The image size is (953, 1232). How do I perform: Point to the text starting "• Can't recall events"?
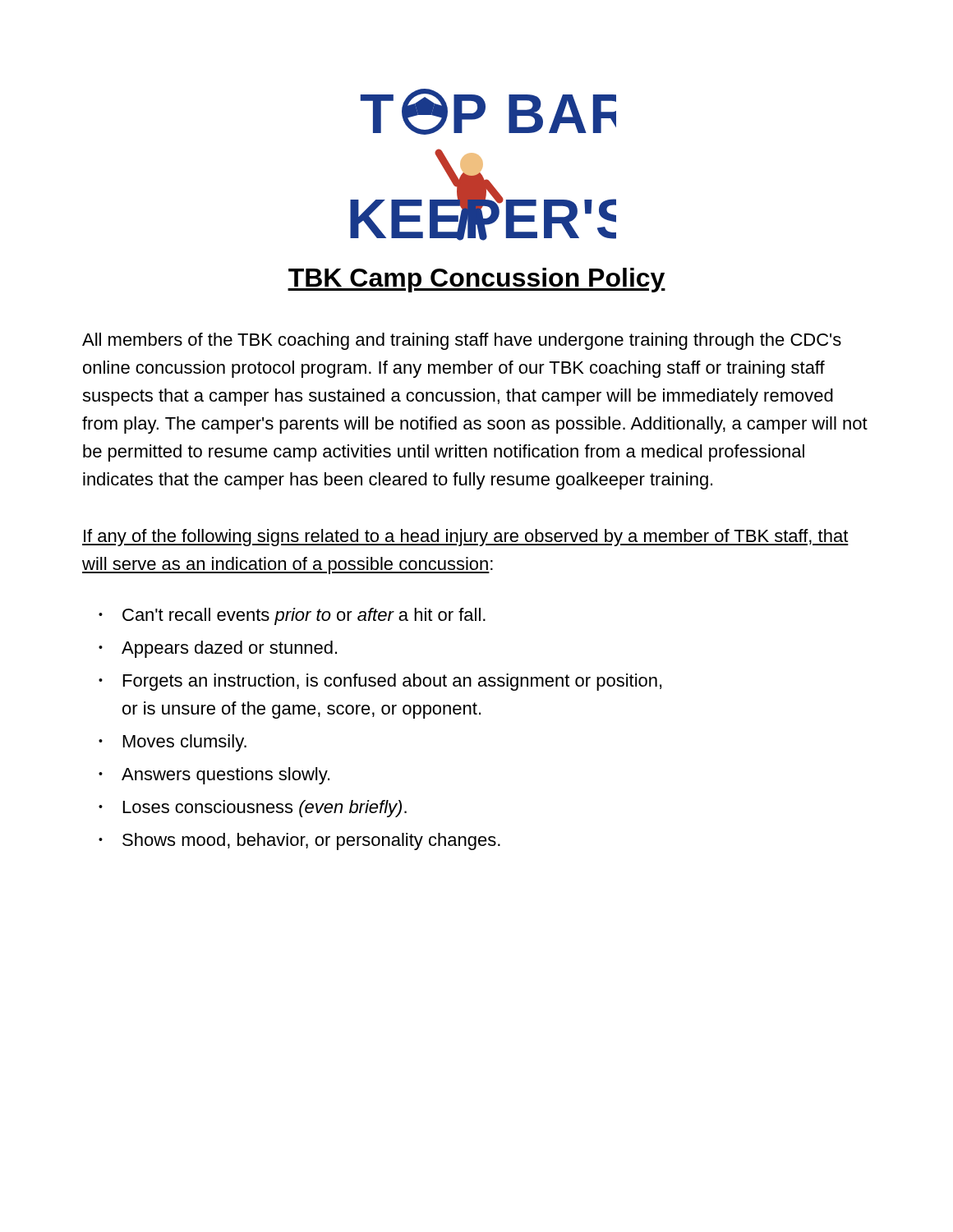[485, 615]
